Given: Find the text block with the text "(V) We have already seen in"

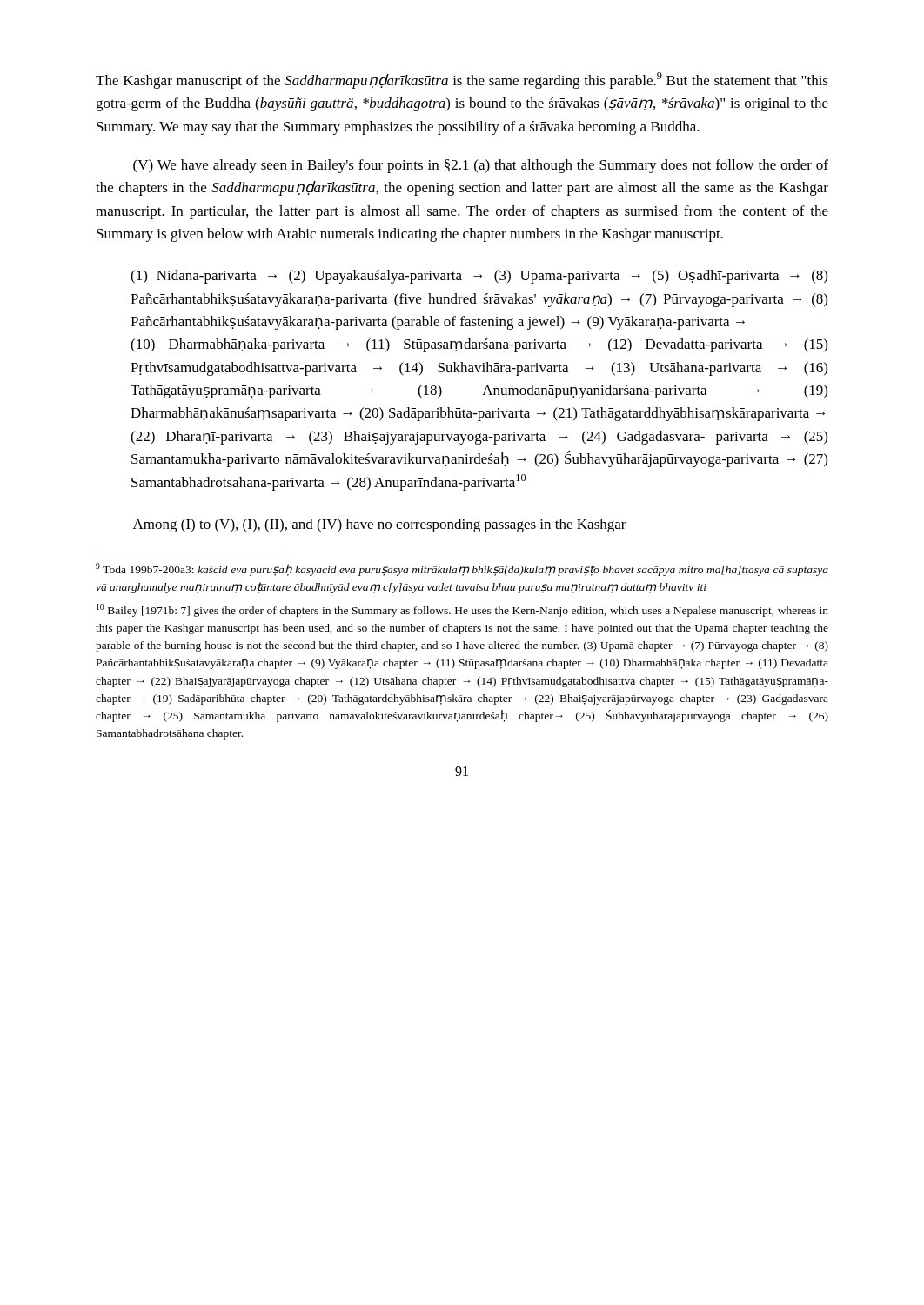Looking at the screenshot, I should click(x=462, y=200).
